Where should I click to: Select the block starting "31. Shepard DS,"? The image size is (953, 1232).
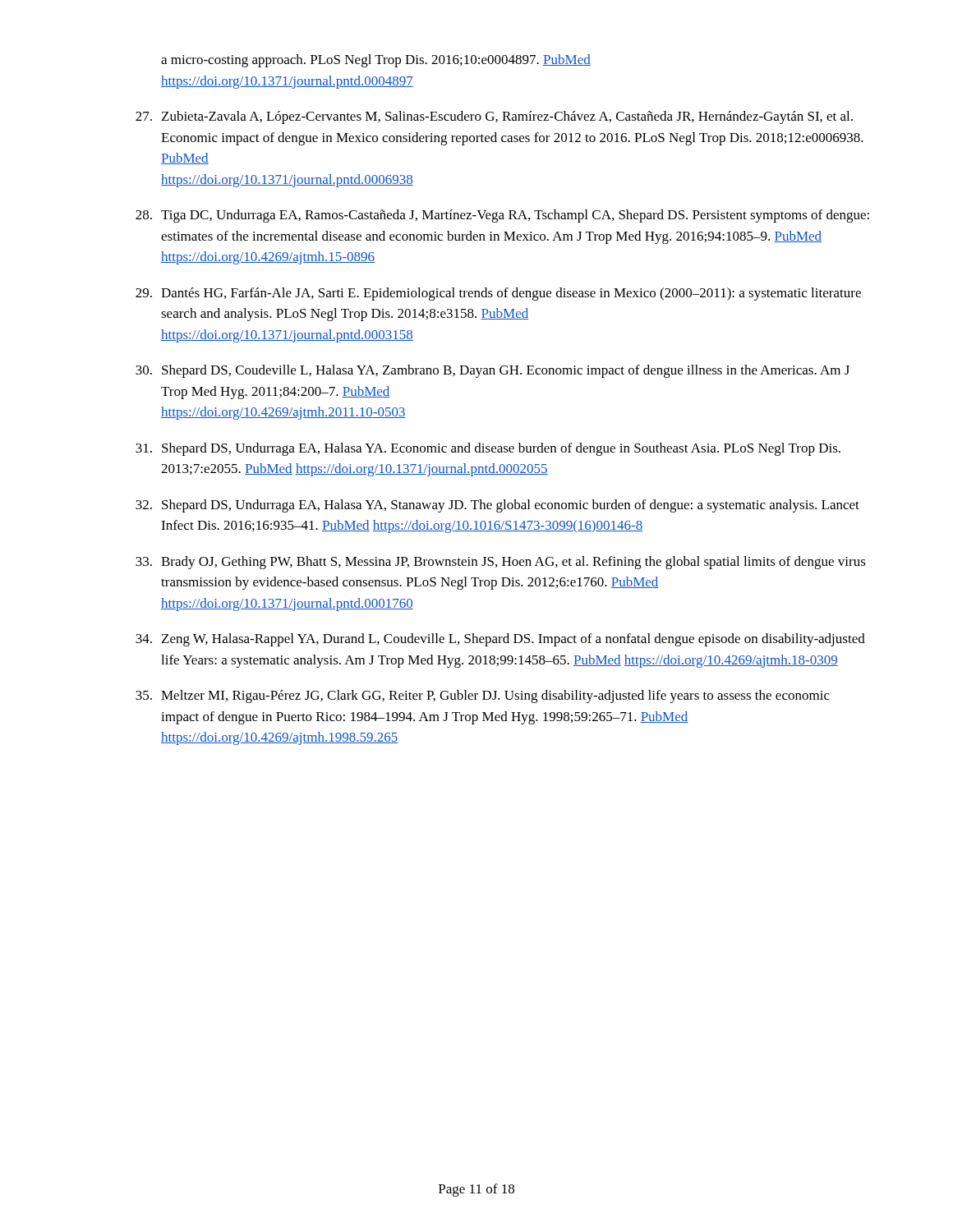[493, 458]
